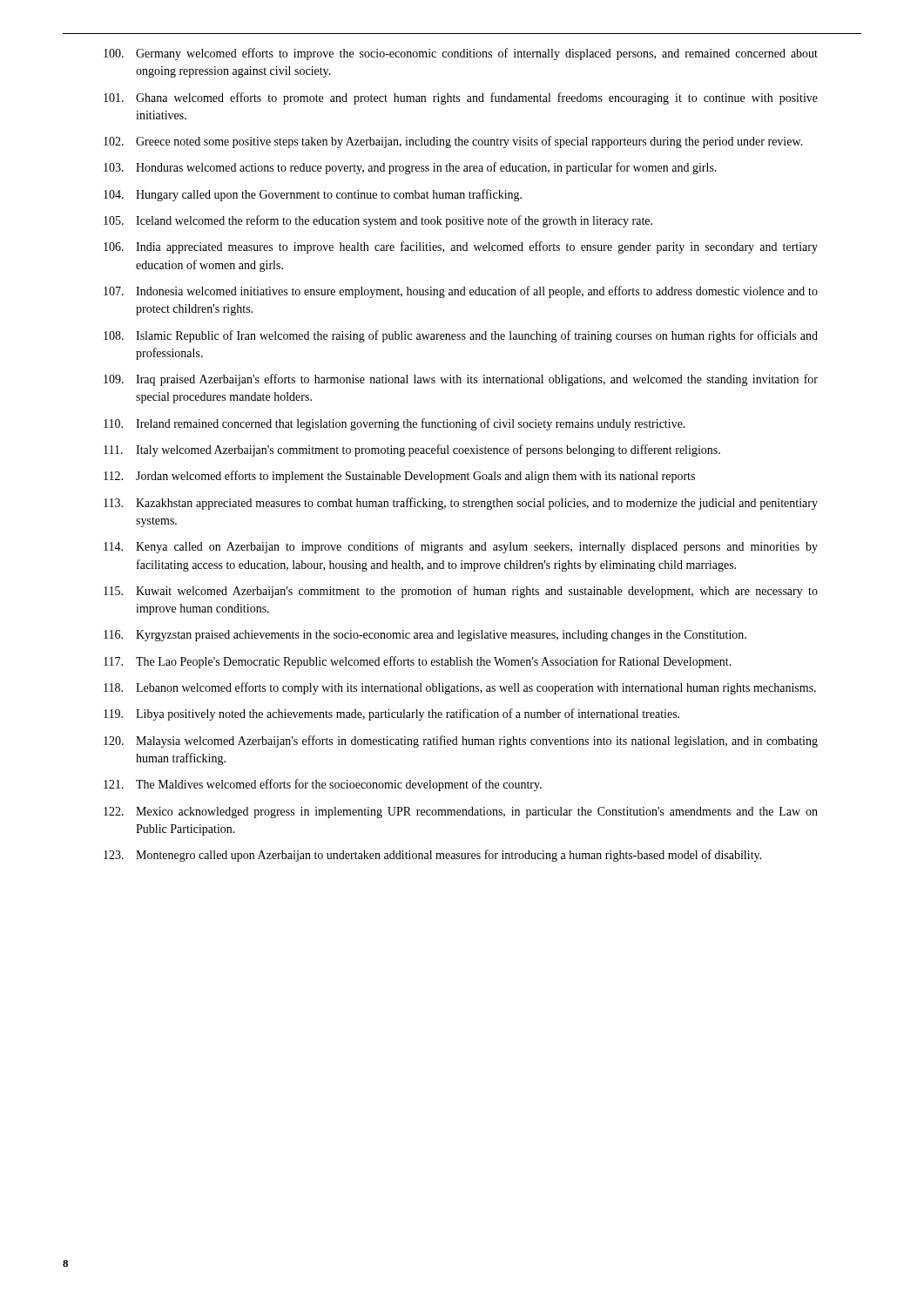The width and height of the screenshot is (924, 1307).
Task: Point to the block beginning "116.Kyrgyzstan praised achievements in the"
Action: [x=460, y=636]
